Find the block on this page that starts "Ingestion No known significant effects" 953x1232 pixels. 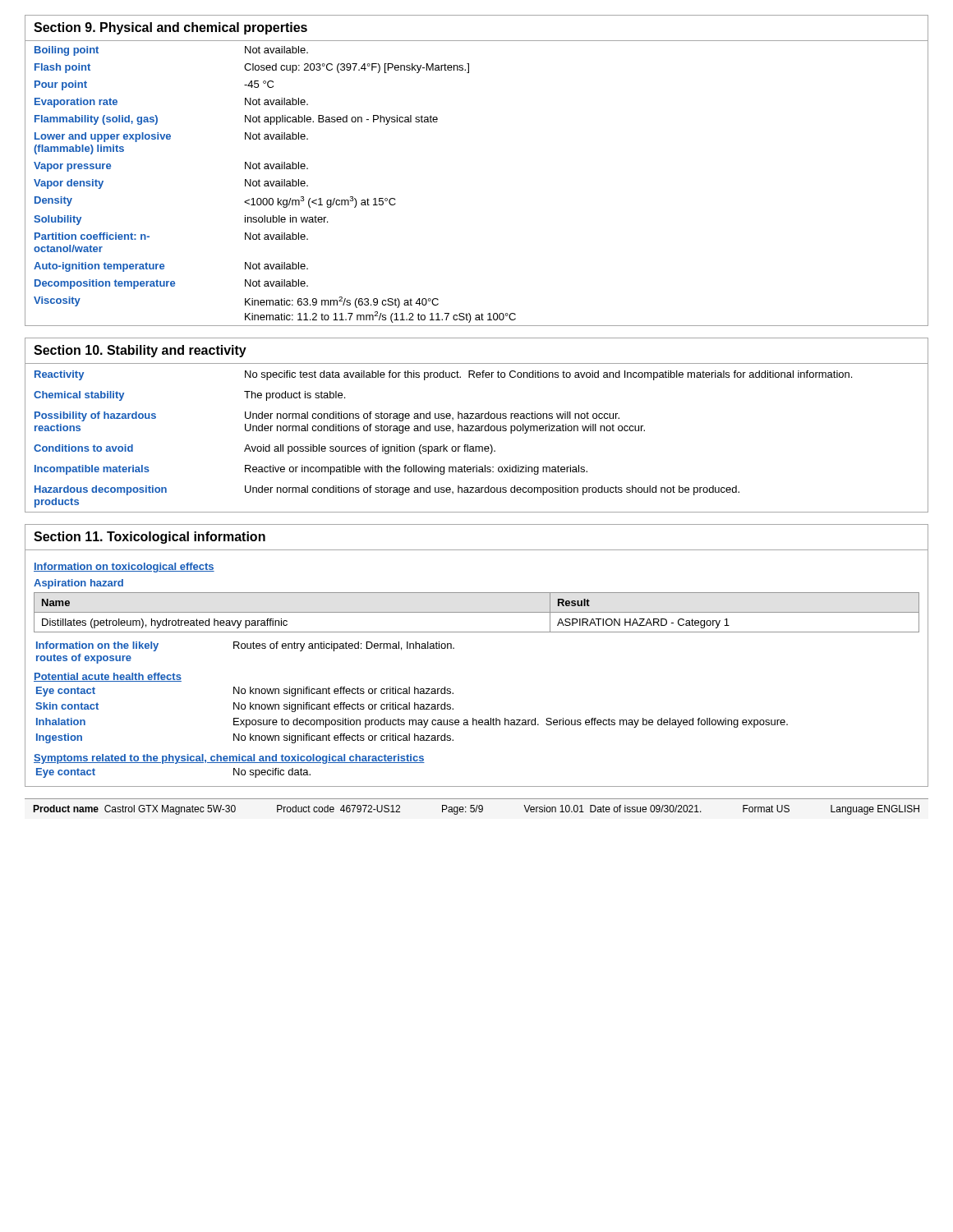click(x=245, y=738)
